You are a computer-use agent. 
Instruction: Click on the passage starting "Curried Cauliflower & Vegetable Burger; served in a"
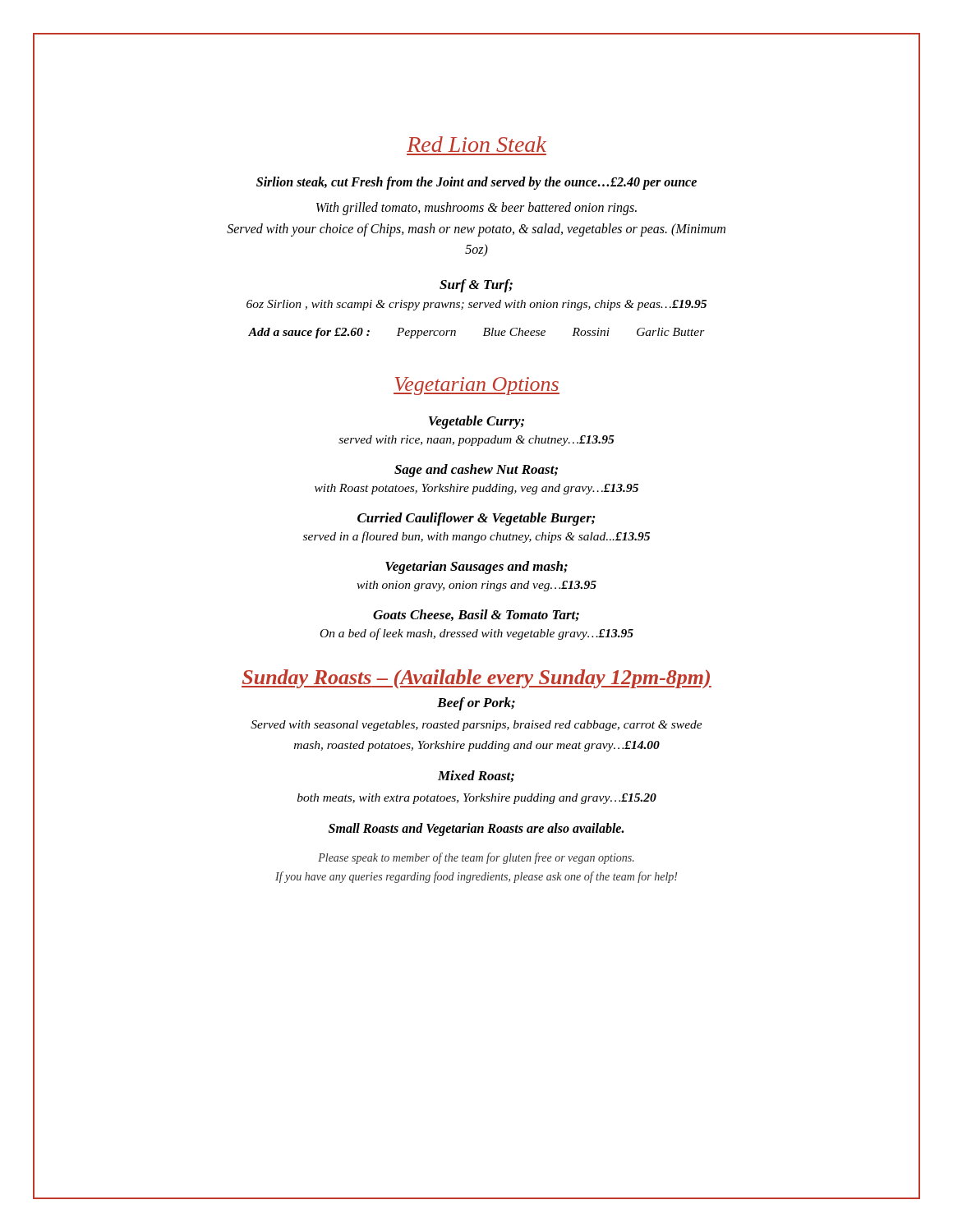pyautogui.click(x=476, y=527)
